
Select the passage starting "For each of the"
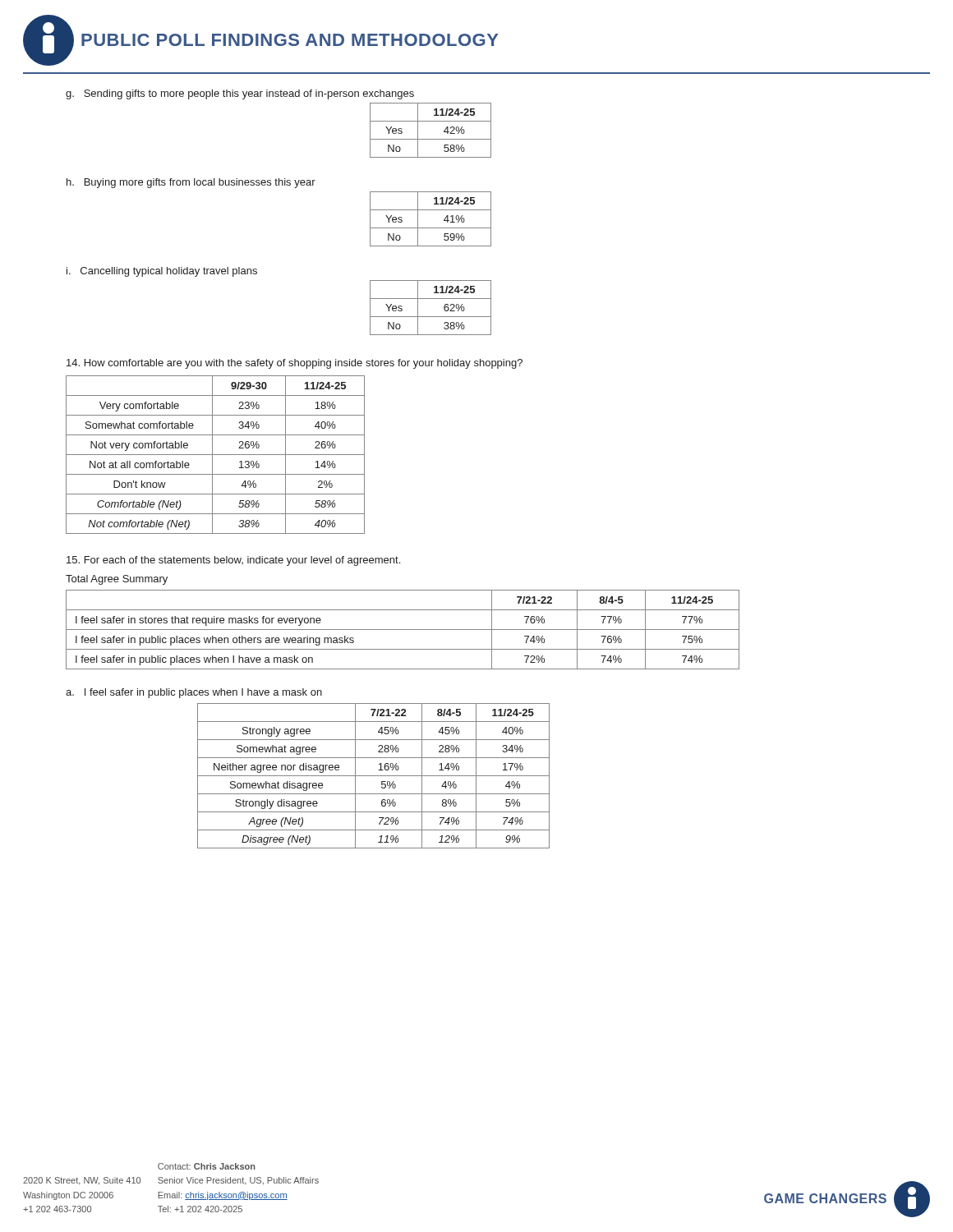point(233,560)
